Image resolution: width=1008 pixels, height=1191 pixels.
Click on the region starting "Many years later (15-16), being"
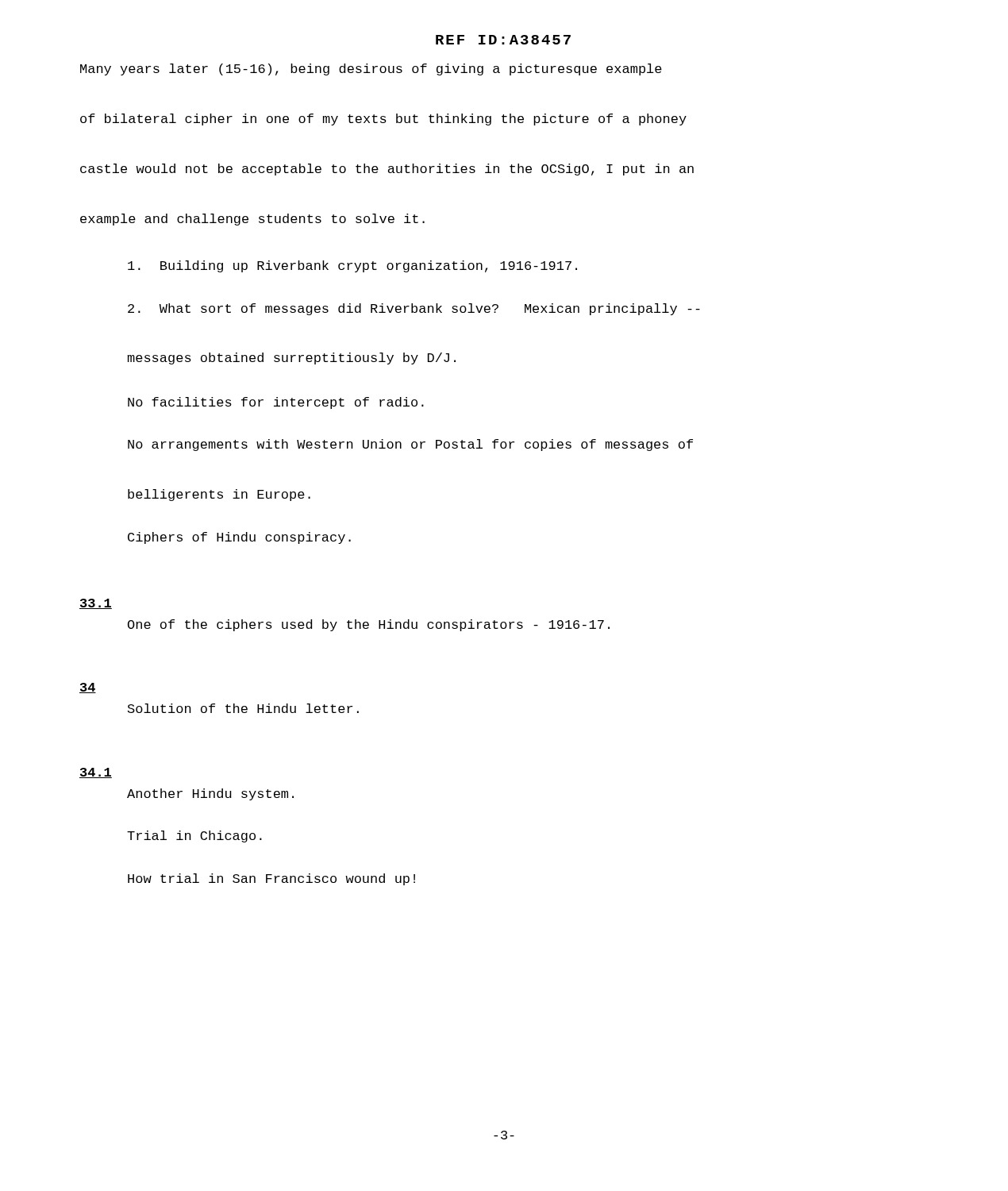pyautogui.click(x=371, y=69)
